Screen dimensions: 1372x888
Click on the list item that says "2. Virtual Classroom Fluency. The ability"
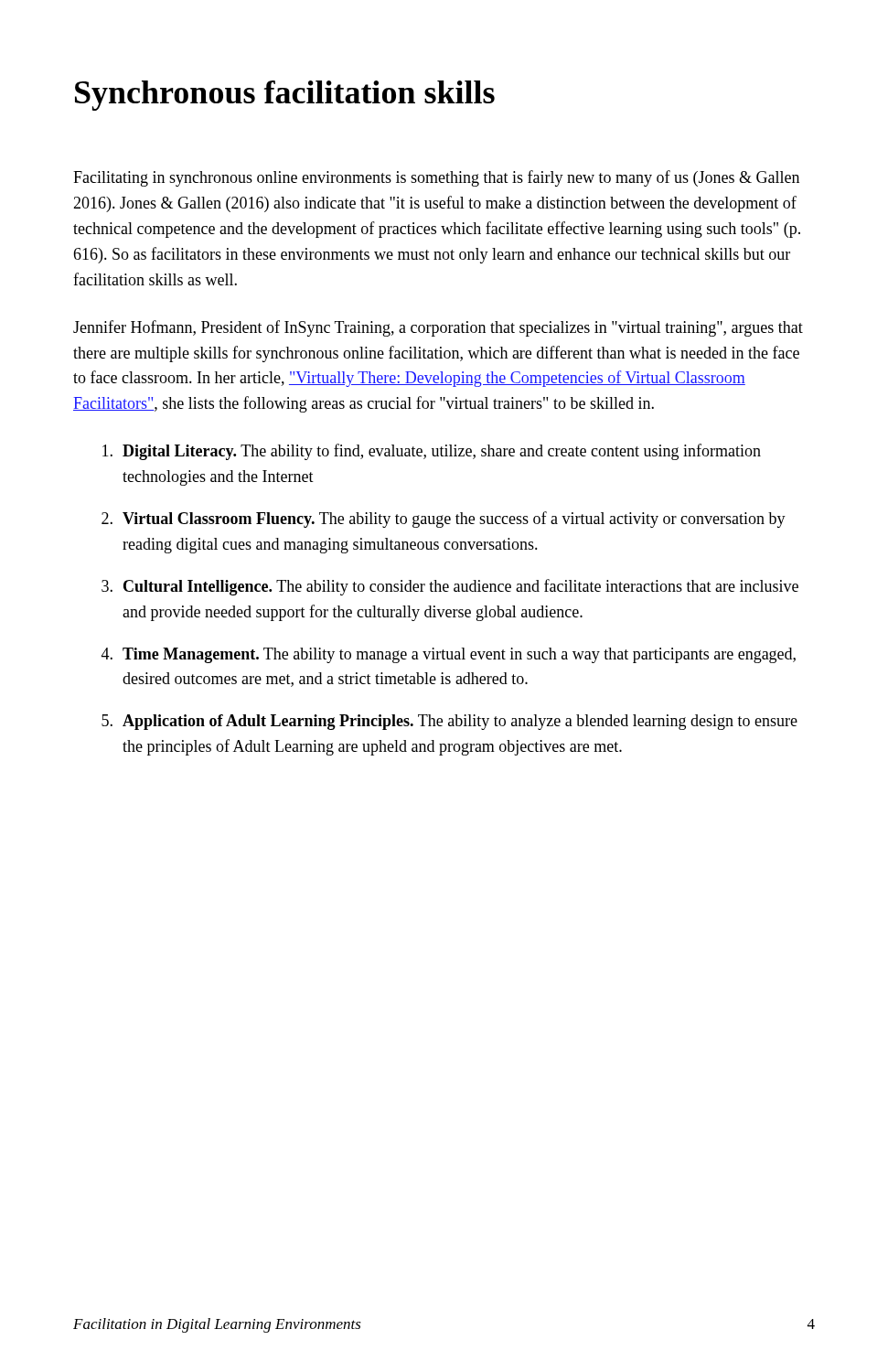pyautogui.click(x=444, y=532)
